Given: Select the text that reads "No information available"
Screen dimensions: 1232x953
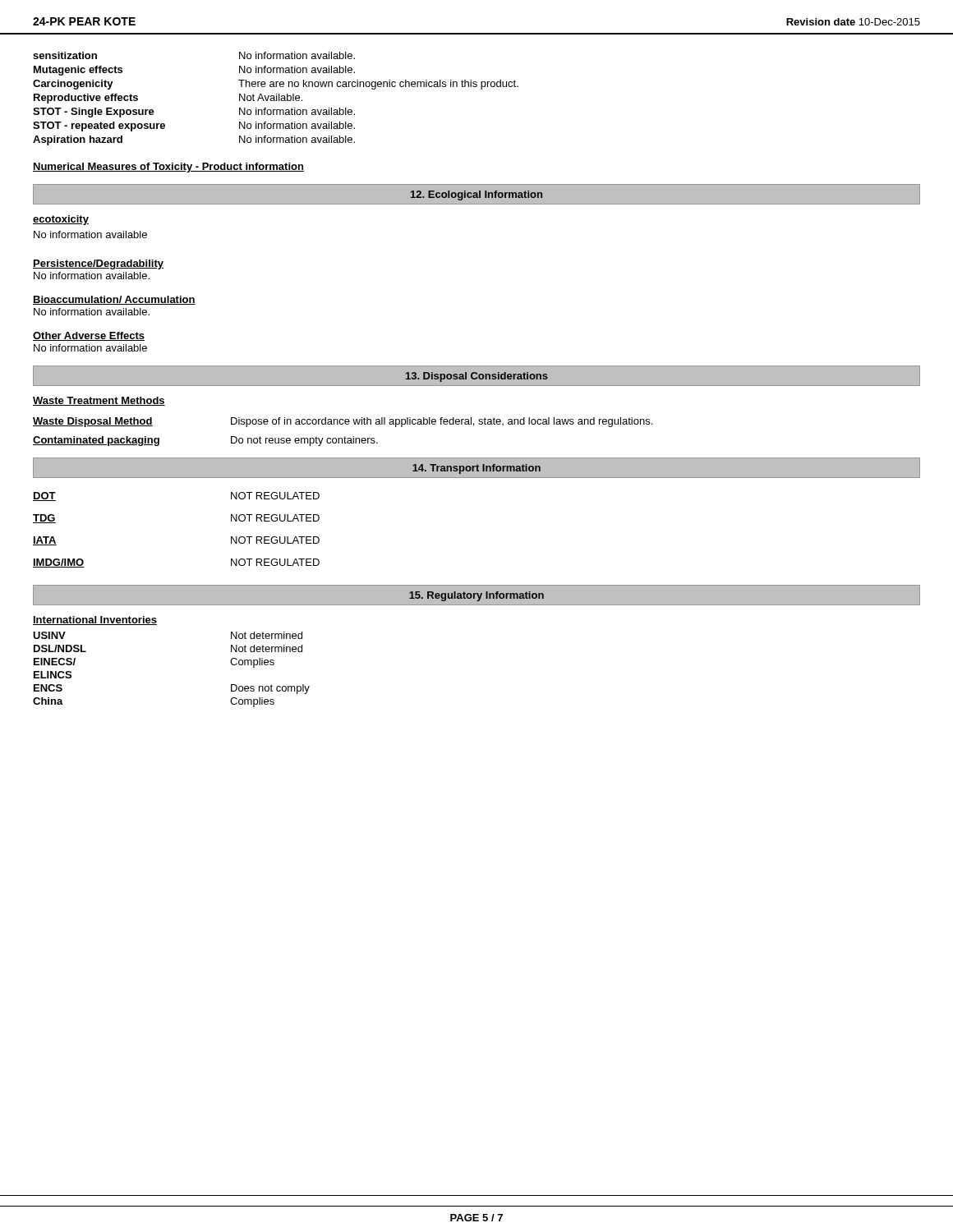Looking at the screenshot, I should pyautogui.click(x=90, y=234).
